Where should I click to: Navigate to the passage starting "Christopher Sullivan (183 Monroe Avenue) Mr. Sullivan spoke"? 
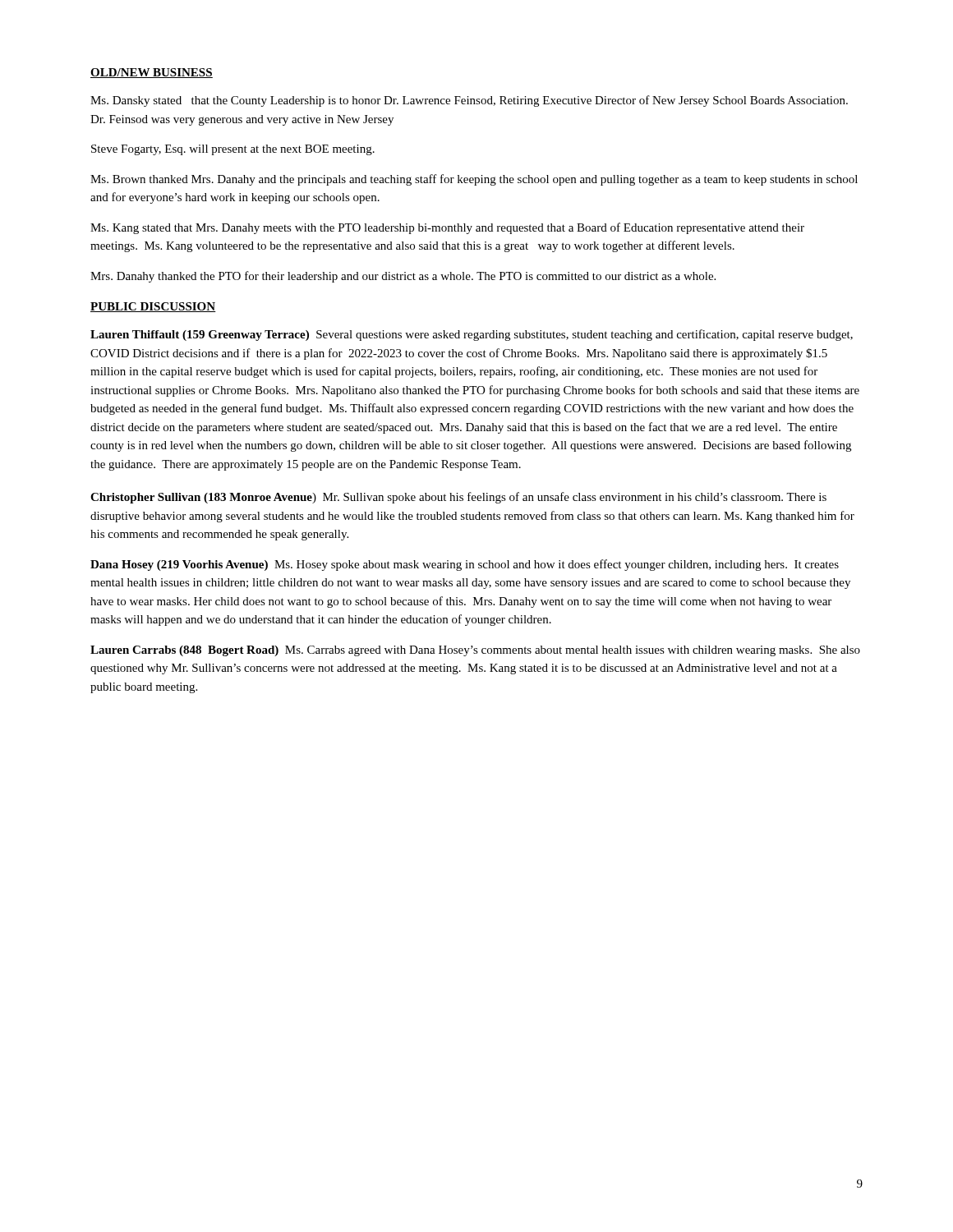click(472, 515)
